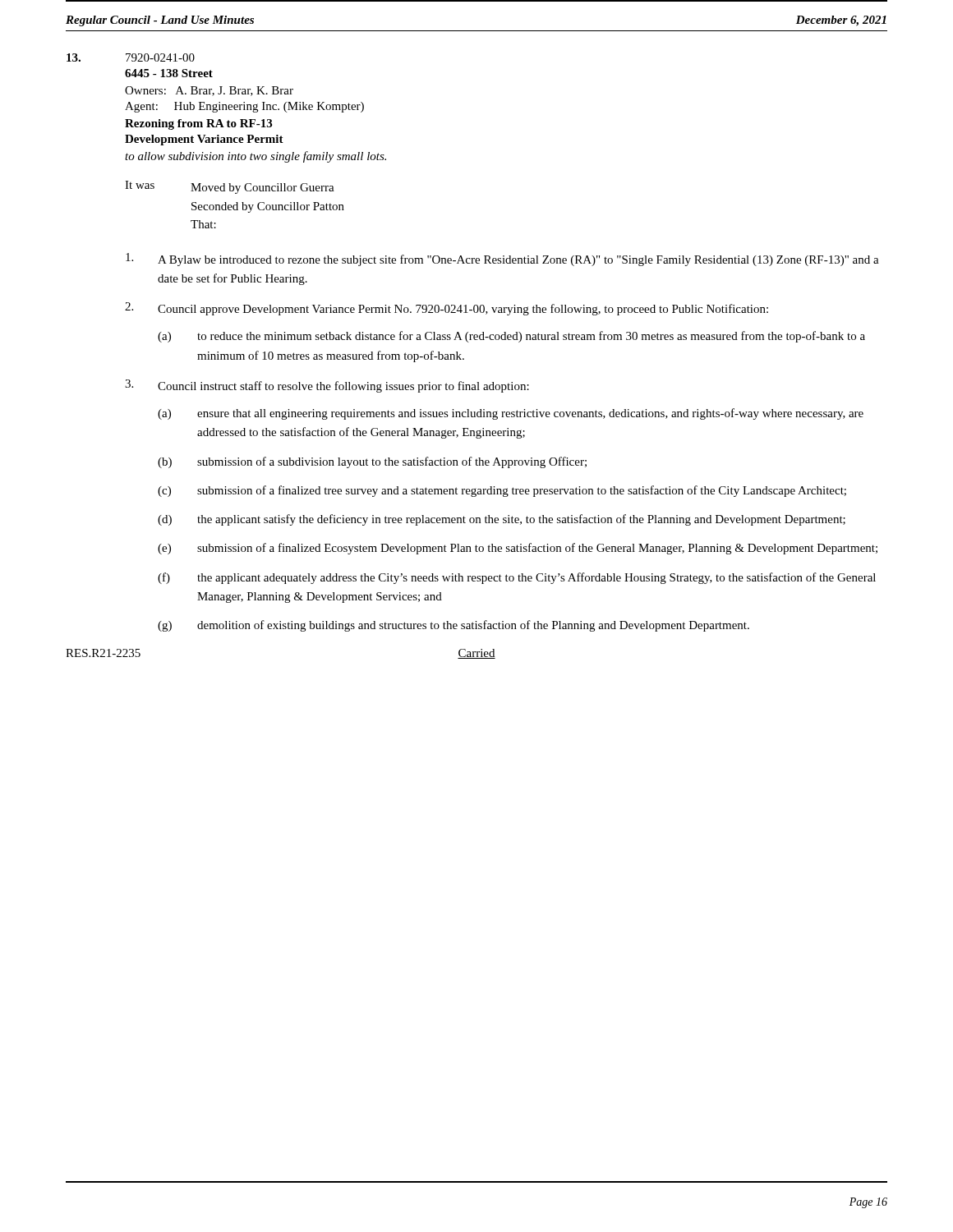Find the list item containing "Council instruct staff to"
The width and height of the screenshot is (953, 1232).
(x=344, y=386)
